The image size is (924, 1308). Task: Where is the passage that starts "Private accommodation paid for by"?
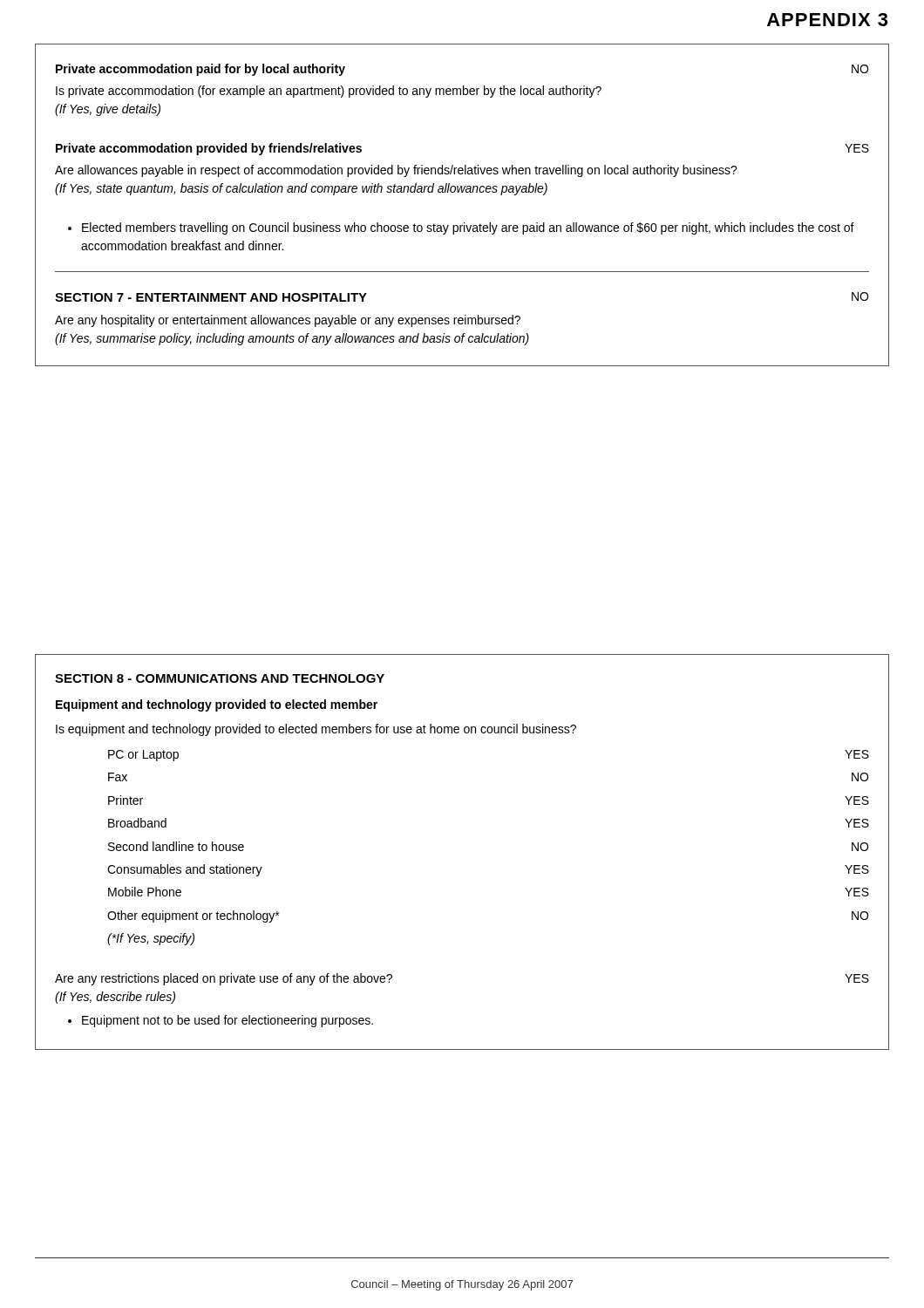[462, 89]
